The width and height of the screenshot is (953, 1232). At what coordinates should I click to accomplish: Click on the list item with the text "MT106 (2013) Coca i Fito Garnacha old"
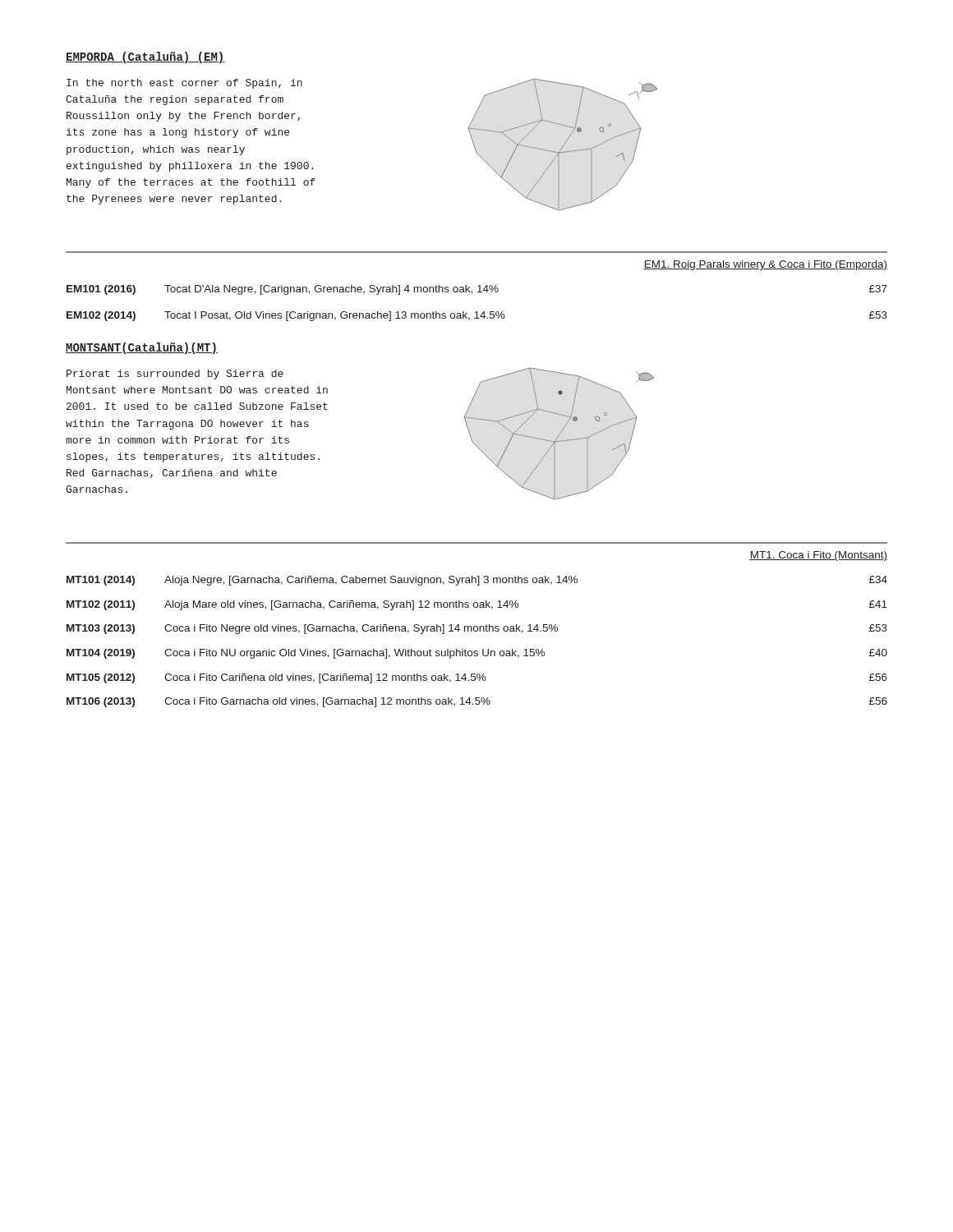point(476,701)
